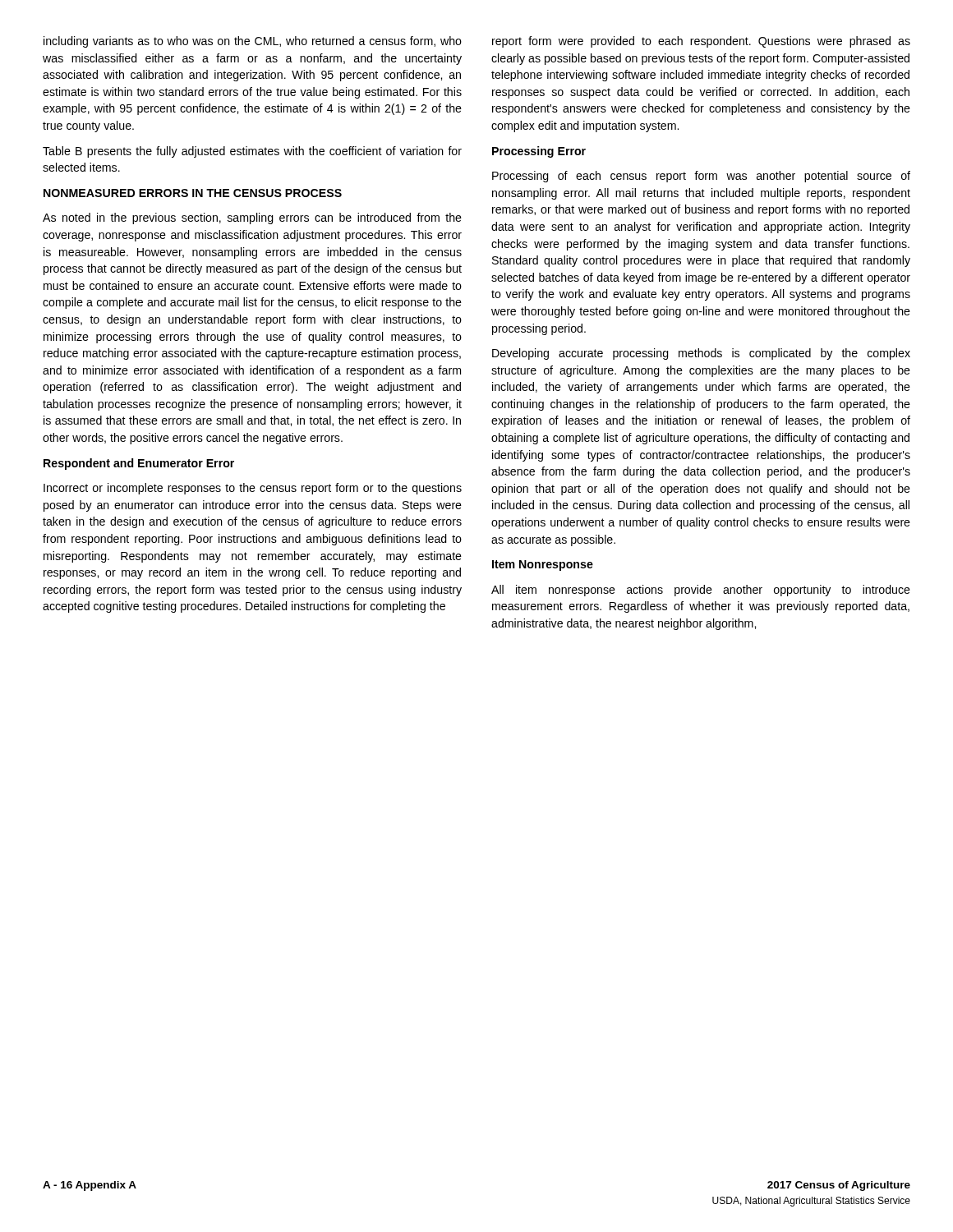Locate the text block that says "Developing accurate processing methods"
The height and width of the screenshot is (1232, 953).
tap(701, 447)
